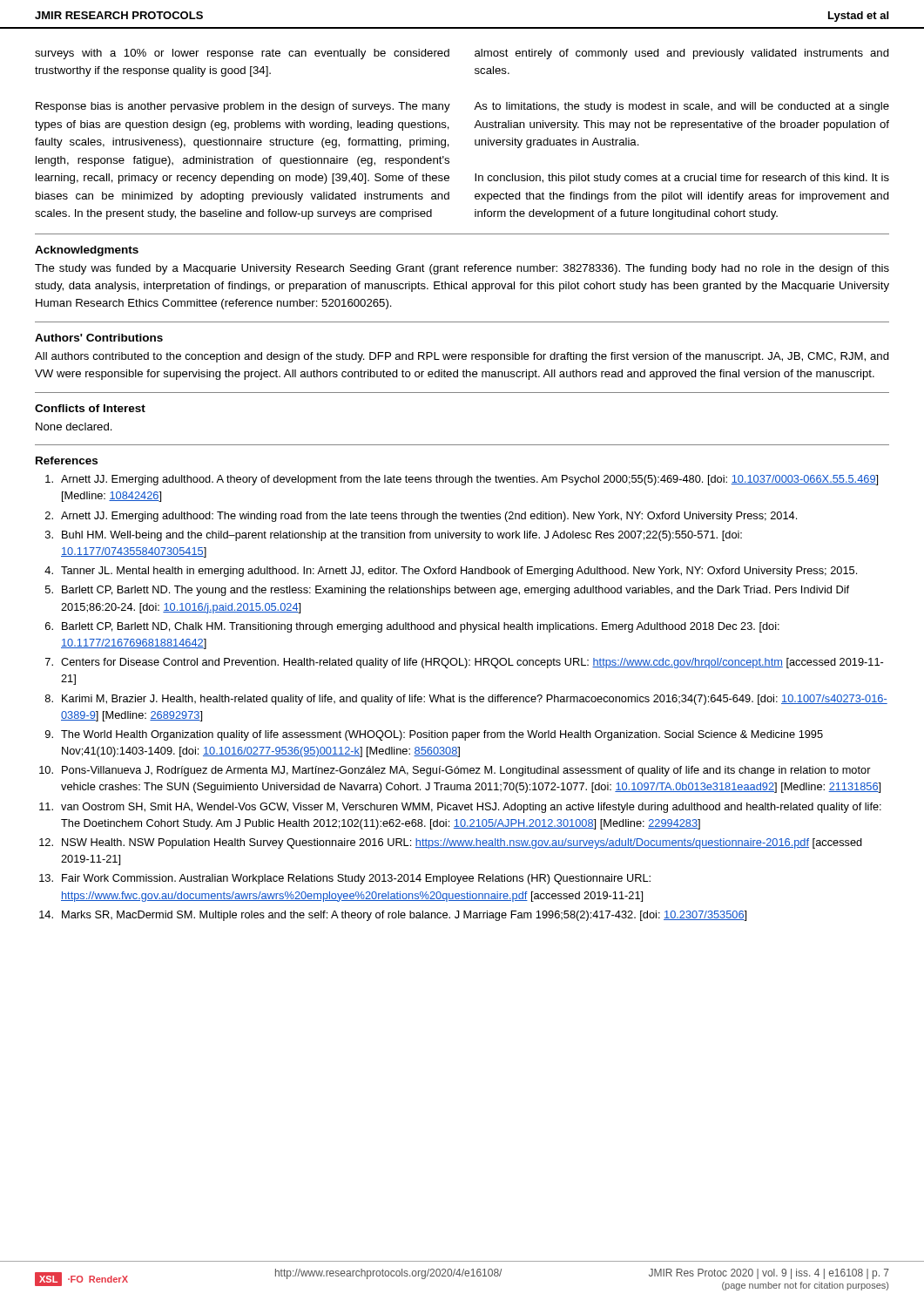Viewport: 924px width, 1307px height.
Task: Select the element starting "surveys with a"
Action: coord(242,133)
